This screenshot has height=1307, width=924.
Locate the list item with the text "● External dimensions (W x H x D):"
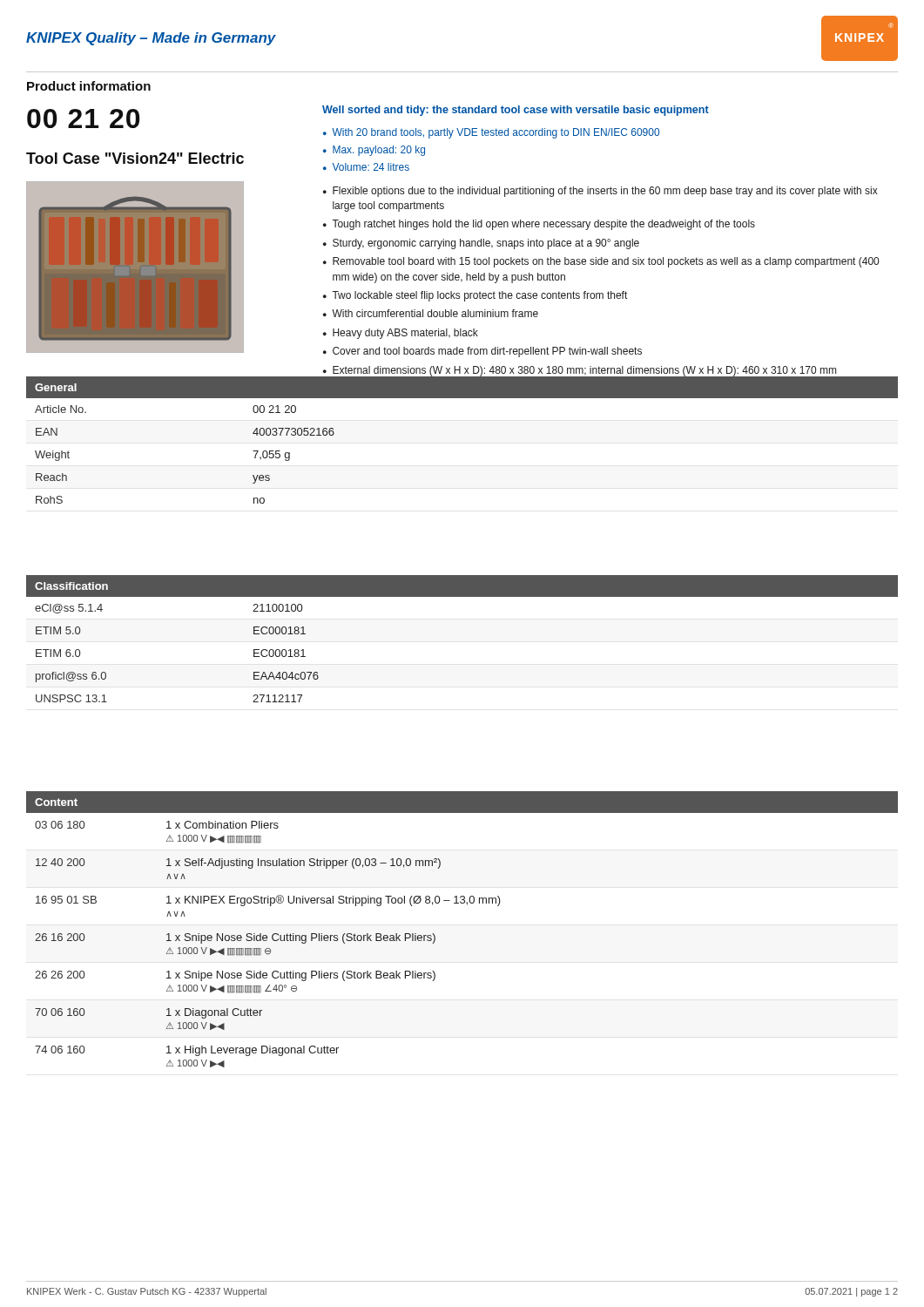pos(580,371)
